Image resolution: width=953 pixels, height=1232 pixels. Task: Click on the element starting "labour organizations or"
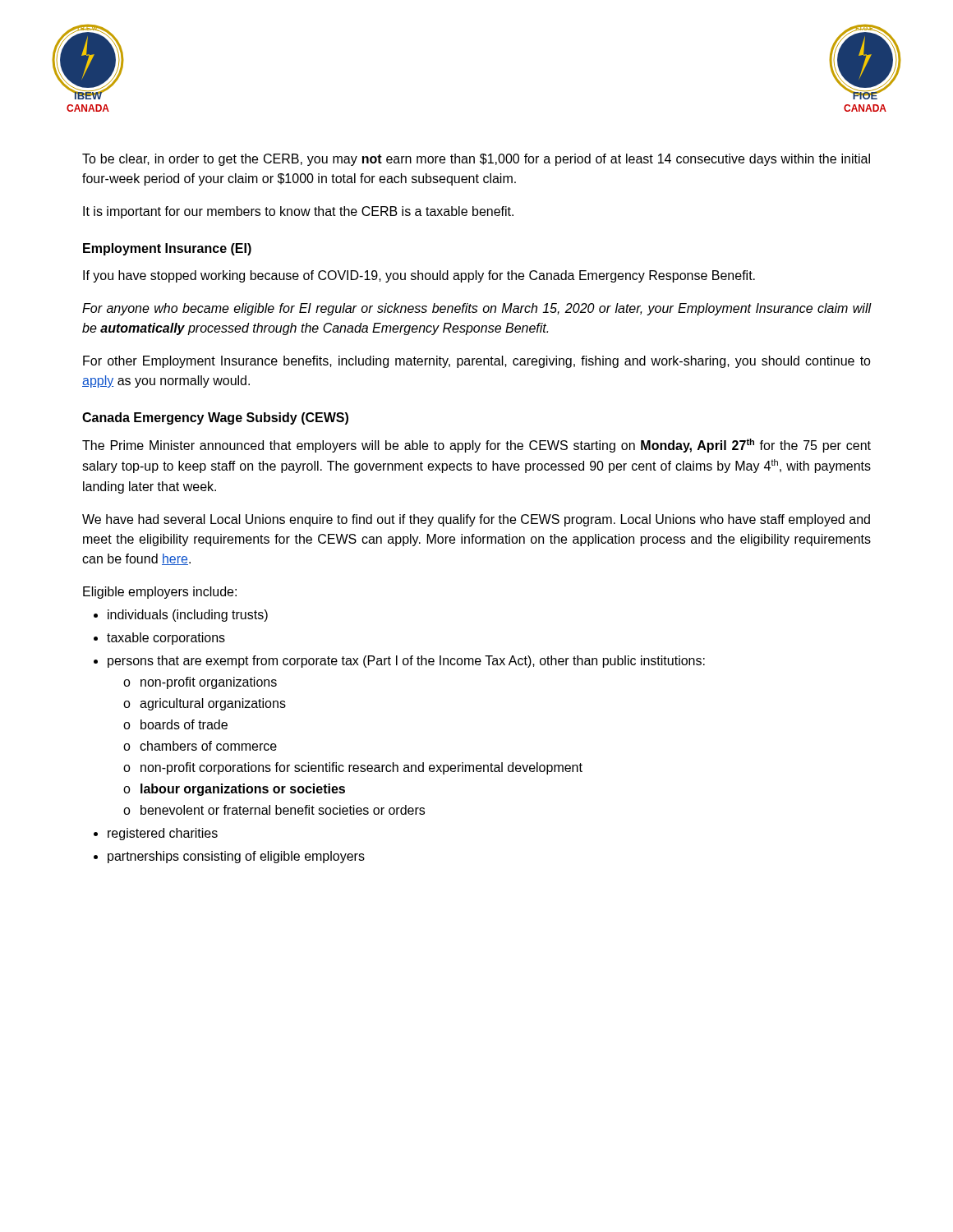click(x=243, y=789)
